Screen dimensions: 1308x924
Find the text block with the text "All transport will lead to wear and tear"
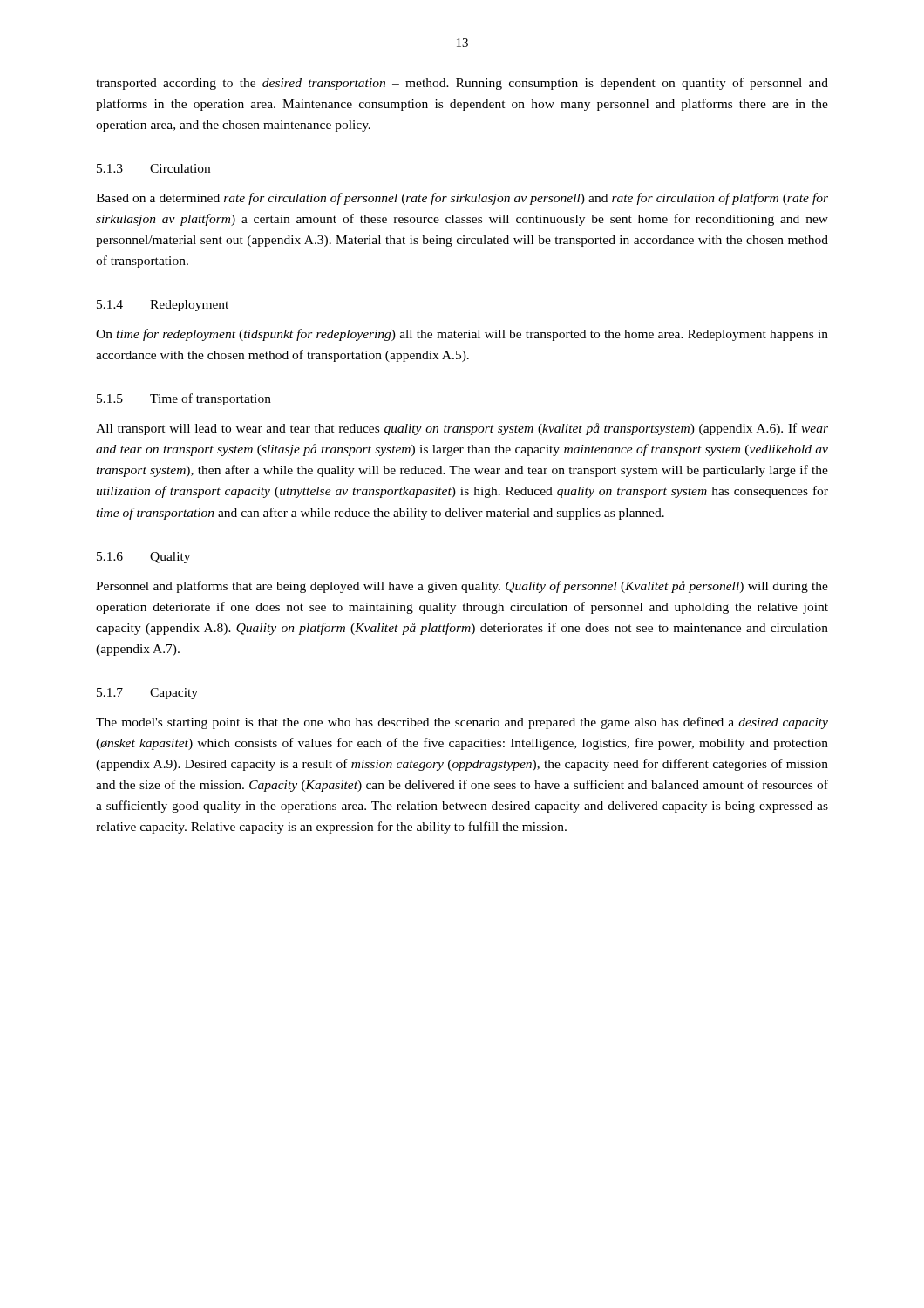pos(462,470)
